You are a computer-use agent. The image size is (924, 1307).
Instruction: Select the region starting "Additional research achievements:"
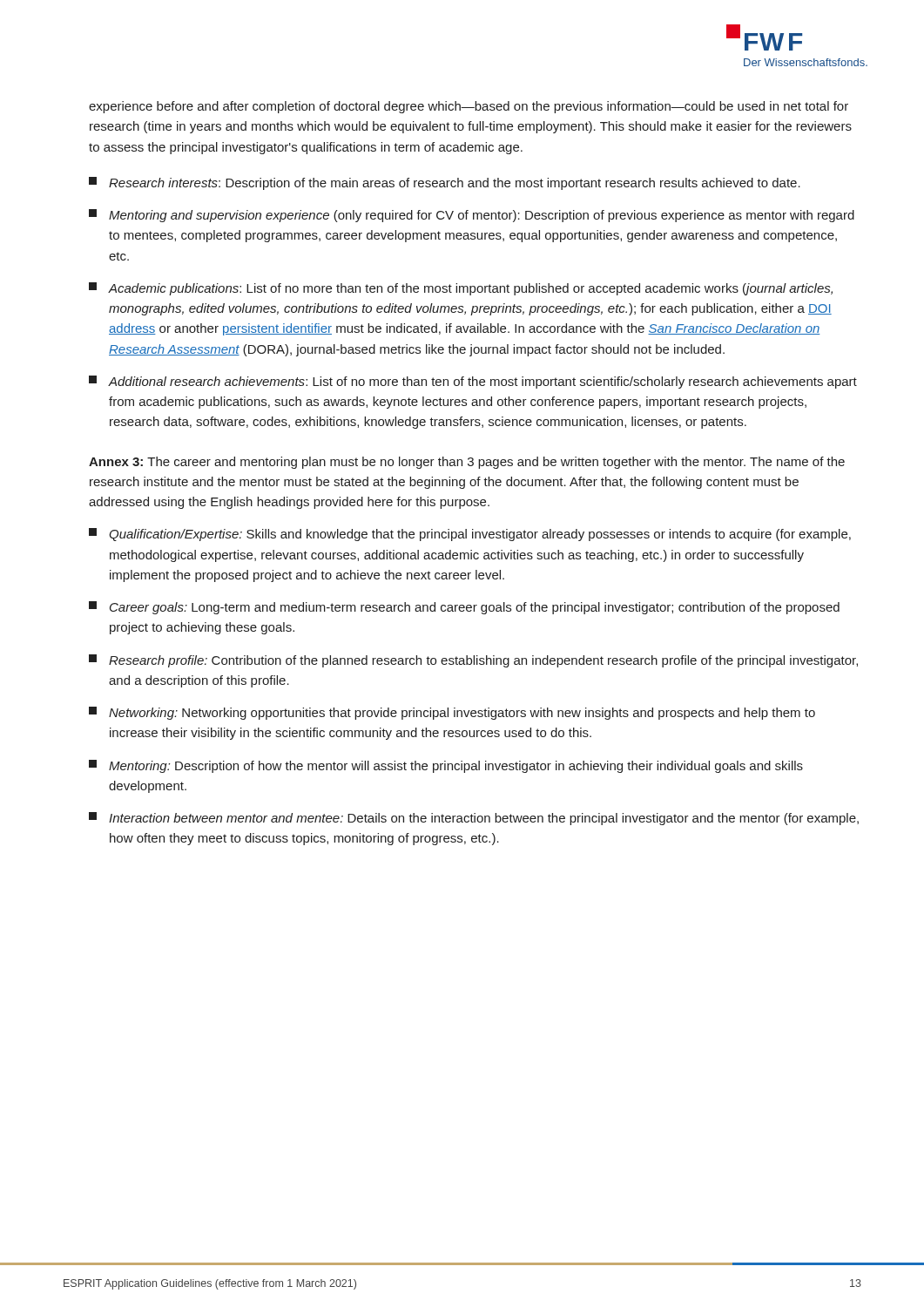[475, 401]
